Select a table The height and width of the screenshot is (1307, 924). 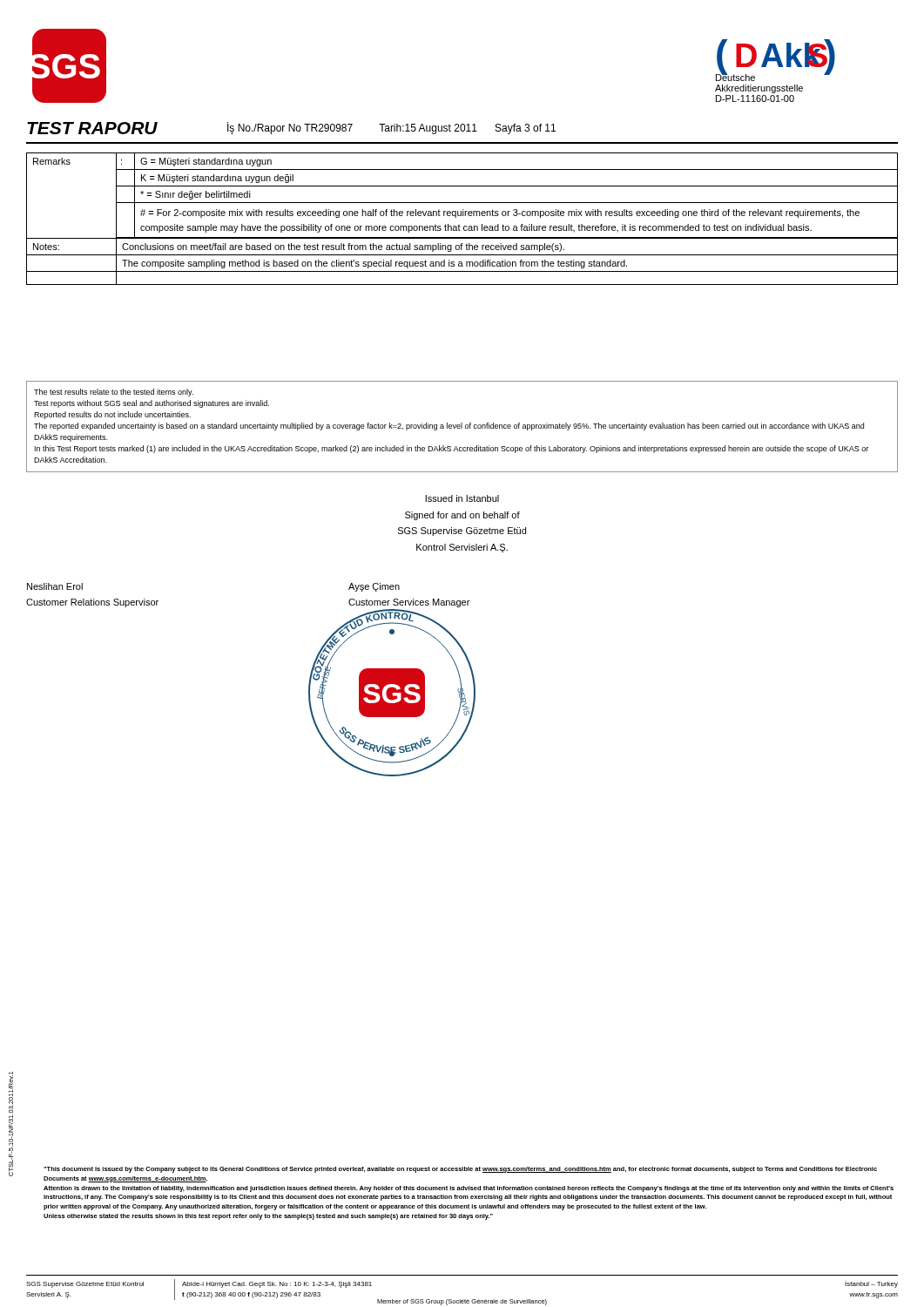click(x=462, y=219)
